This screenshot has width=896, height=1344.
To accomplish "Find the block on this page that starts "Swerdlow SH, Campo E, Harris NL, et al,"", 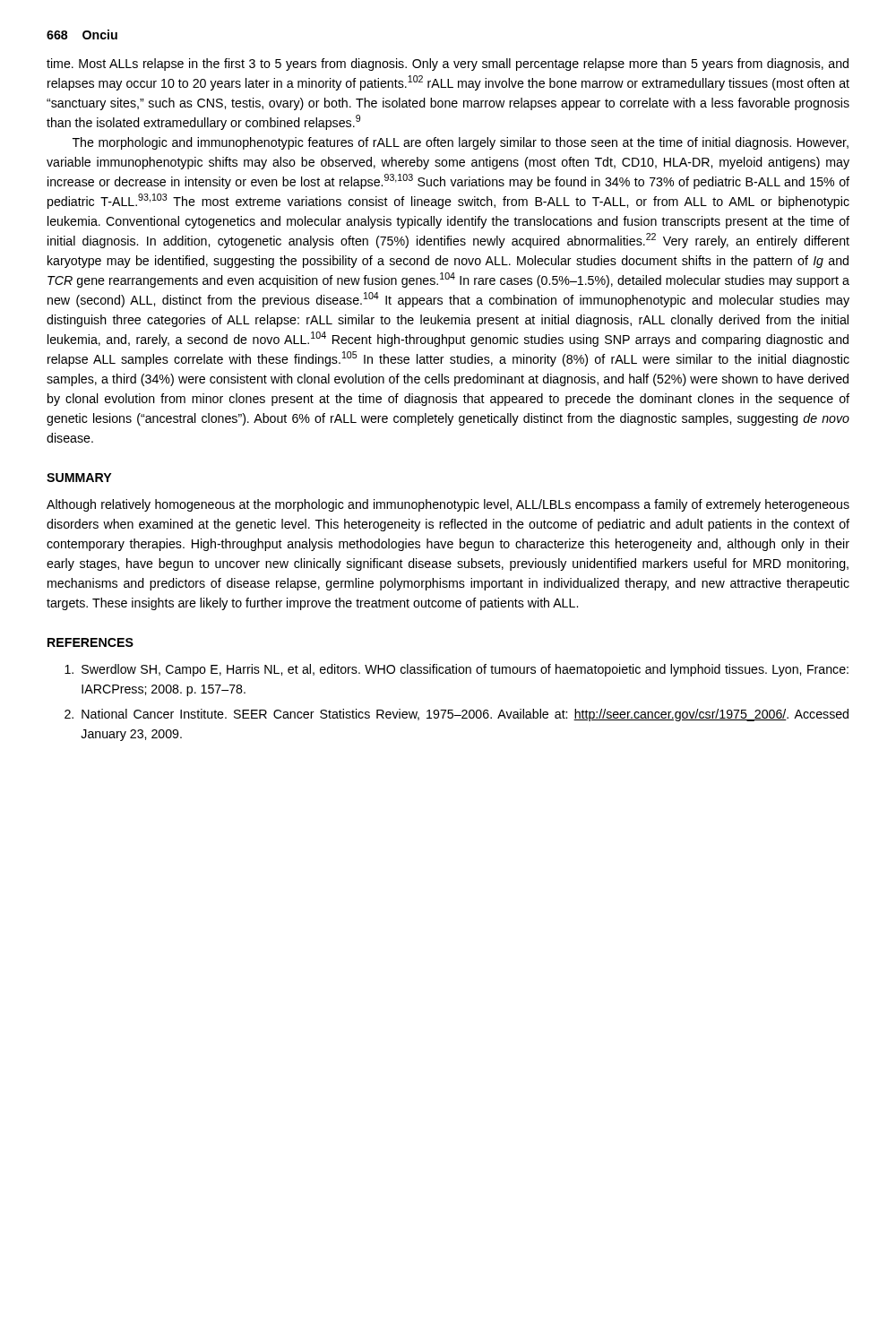I will tap(448, 679).
